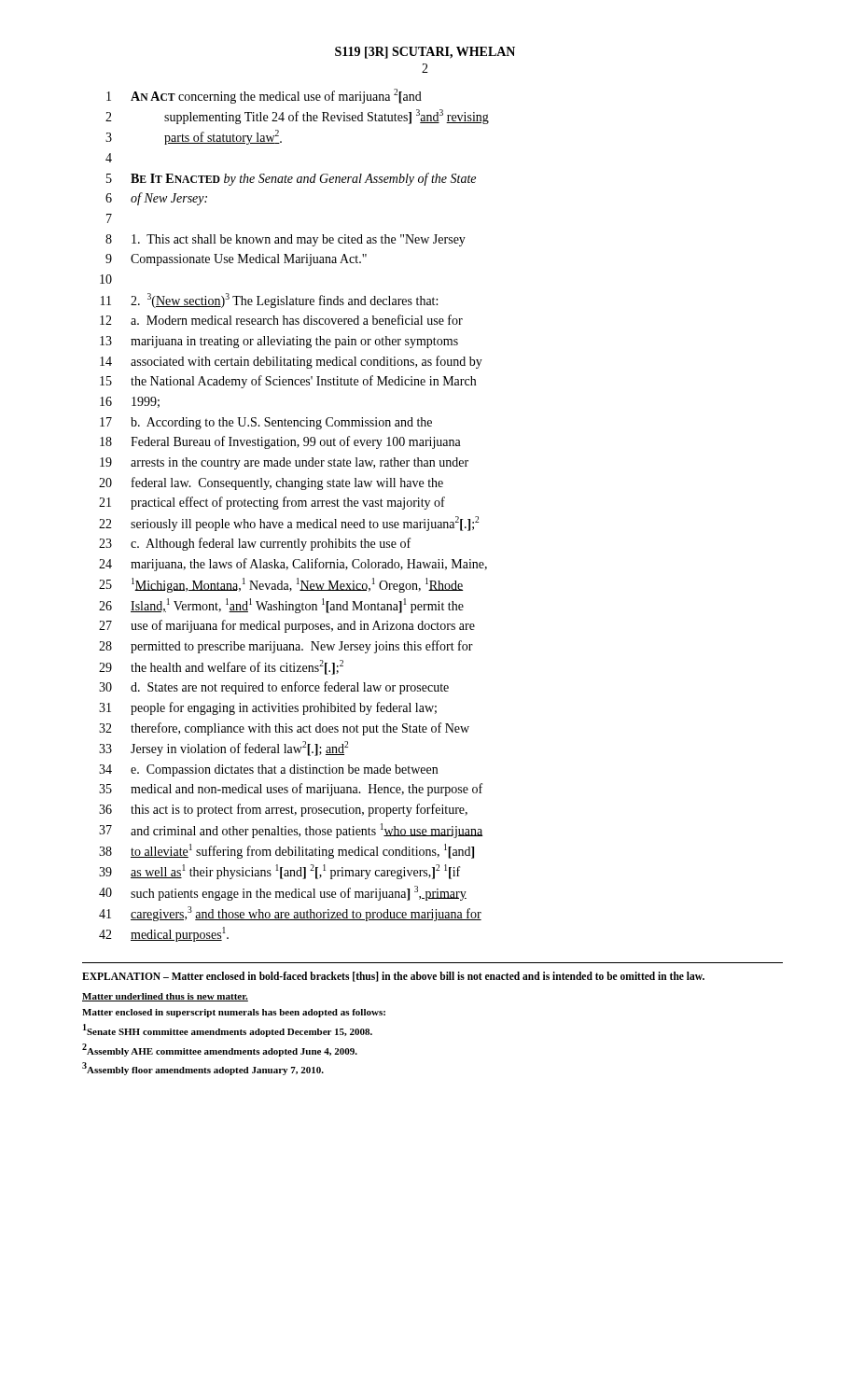Click on the text starting "37 and criminal and other"
This screenshot has height=1400, width=850.
click(x=432, y=831)
